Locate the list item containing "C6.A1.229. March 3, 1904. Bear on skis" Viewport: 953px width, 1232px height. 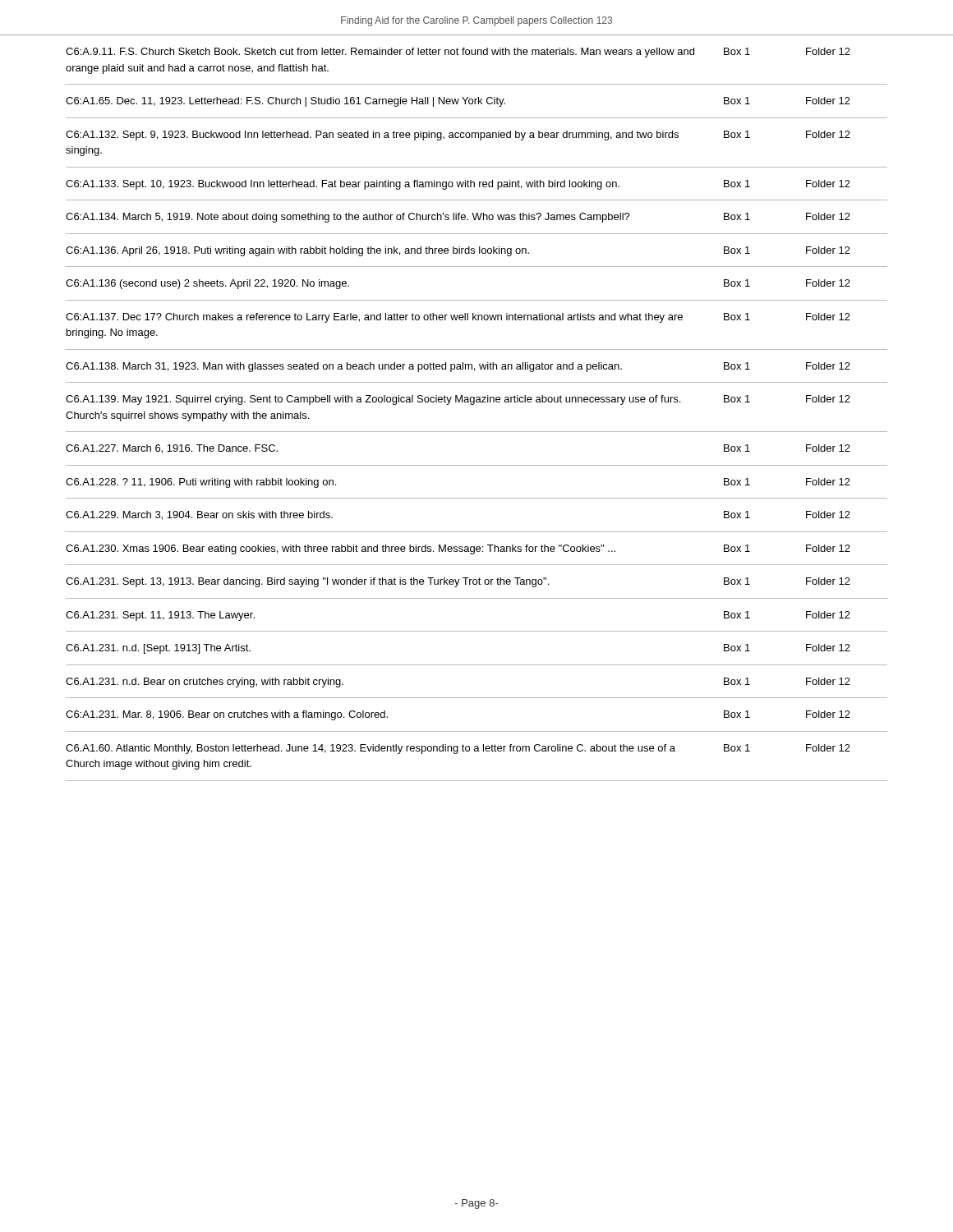(x=200, y=515)
